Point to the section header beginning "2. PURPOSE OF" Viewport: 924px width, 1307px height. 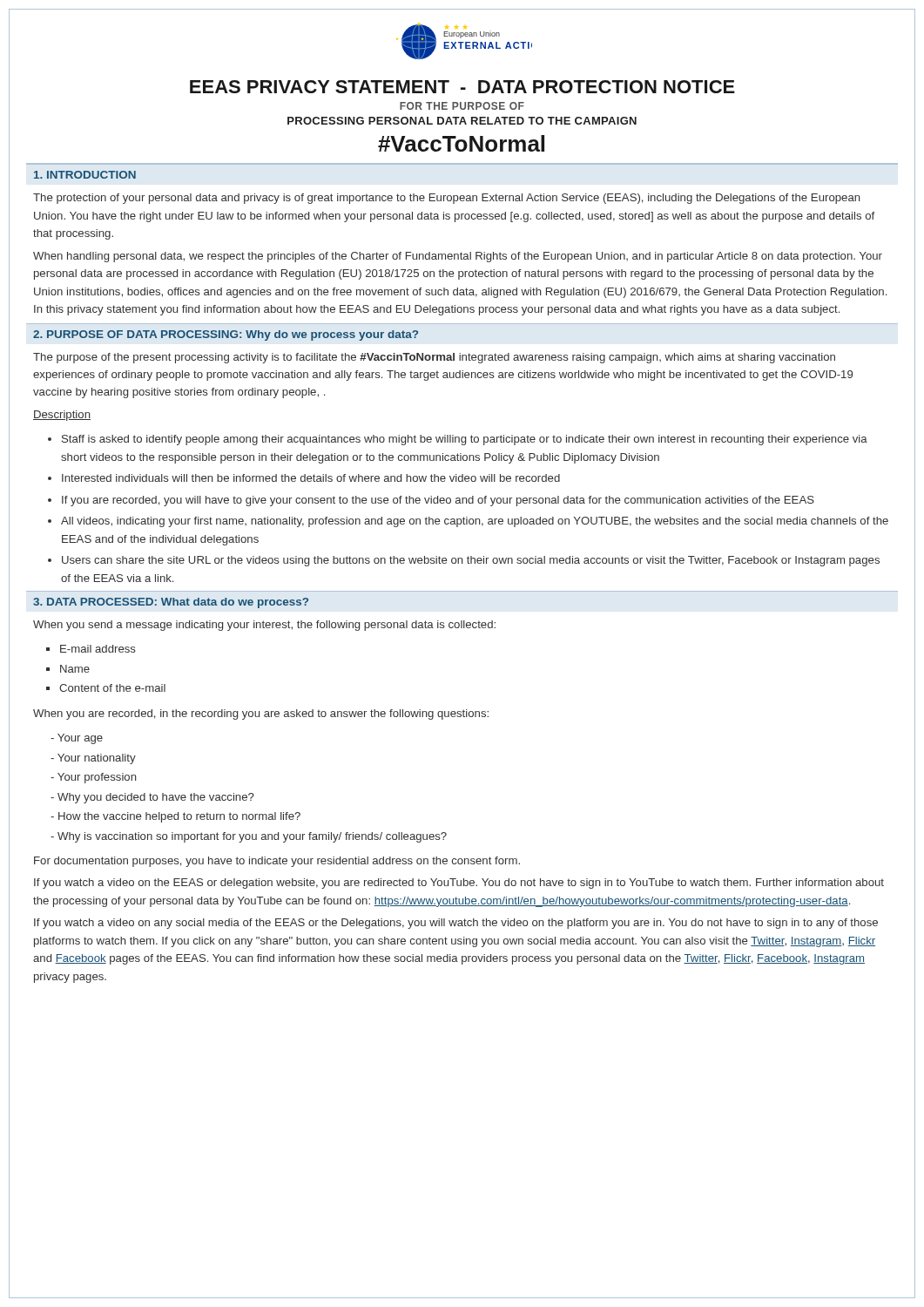(226, 334)
